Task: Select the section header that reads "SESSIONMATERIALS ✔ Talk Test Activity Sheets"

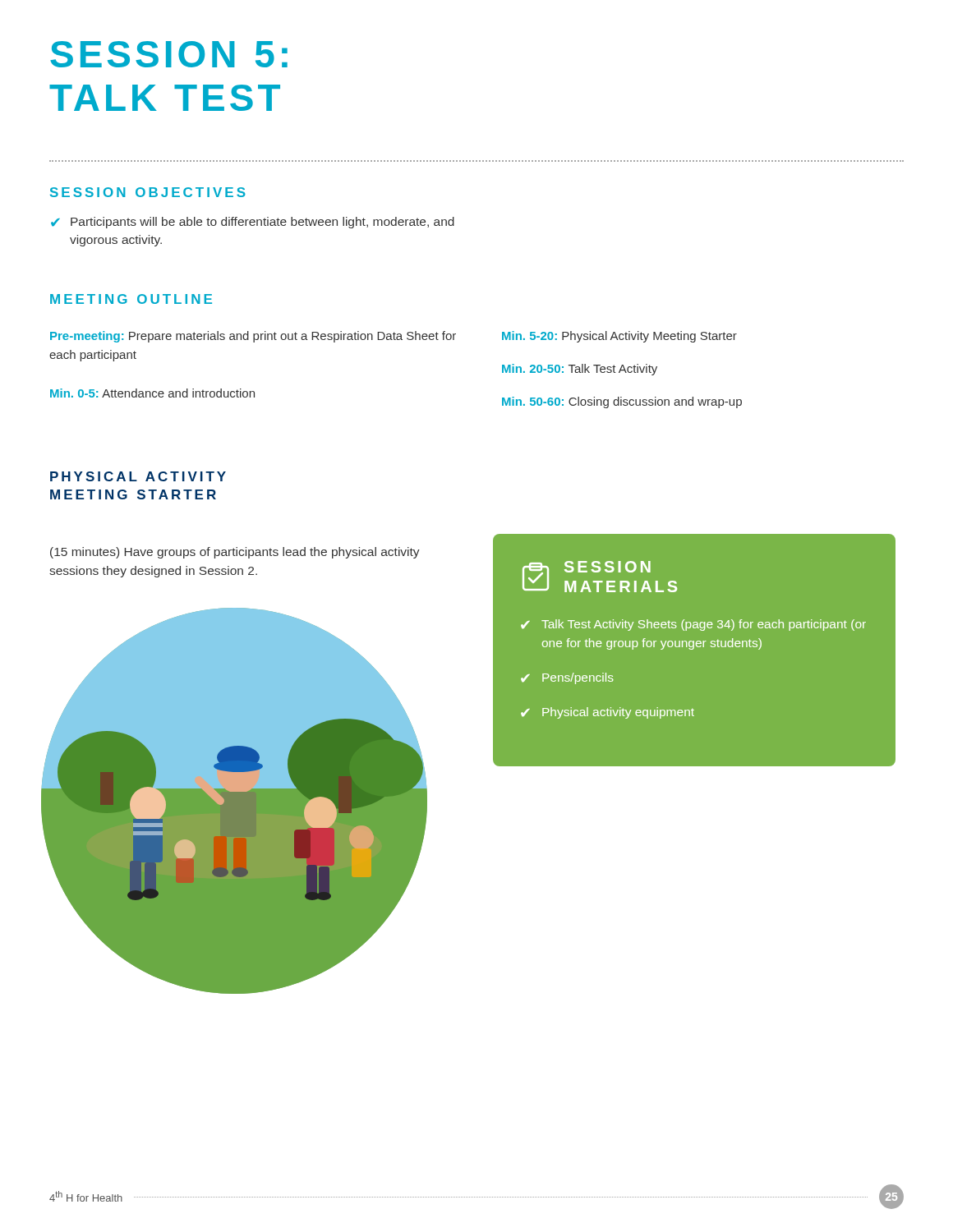Action: tap(694, 639)
